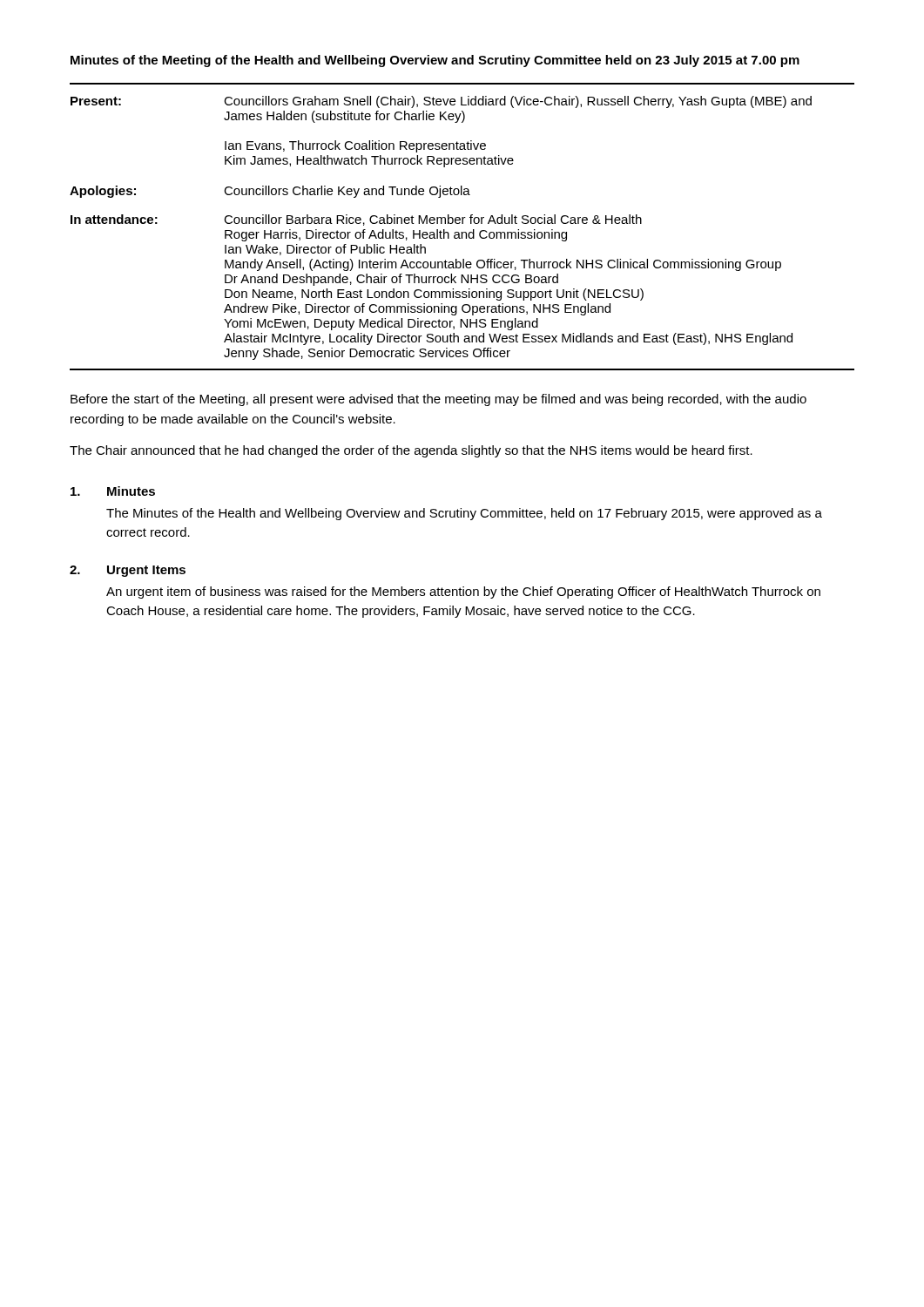
Task: Select the text block with the text "An urgent item of business"
Action: 464,601
